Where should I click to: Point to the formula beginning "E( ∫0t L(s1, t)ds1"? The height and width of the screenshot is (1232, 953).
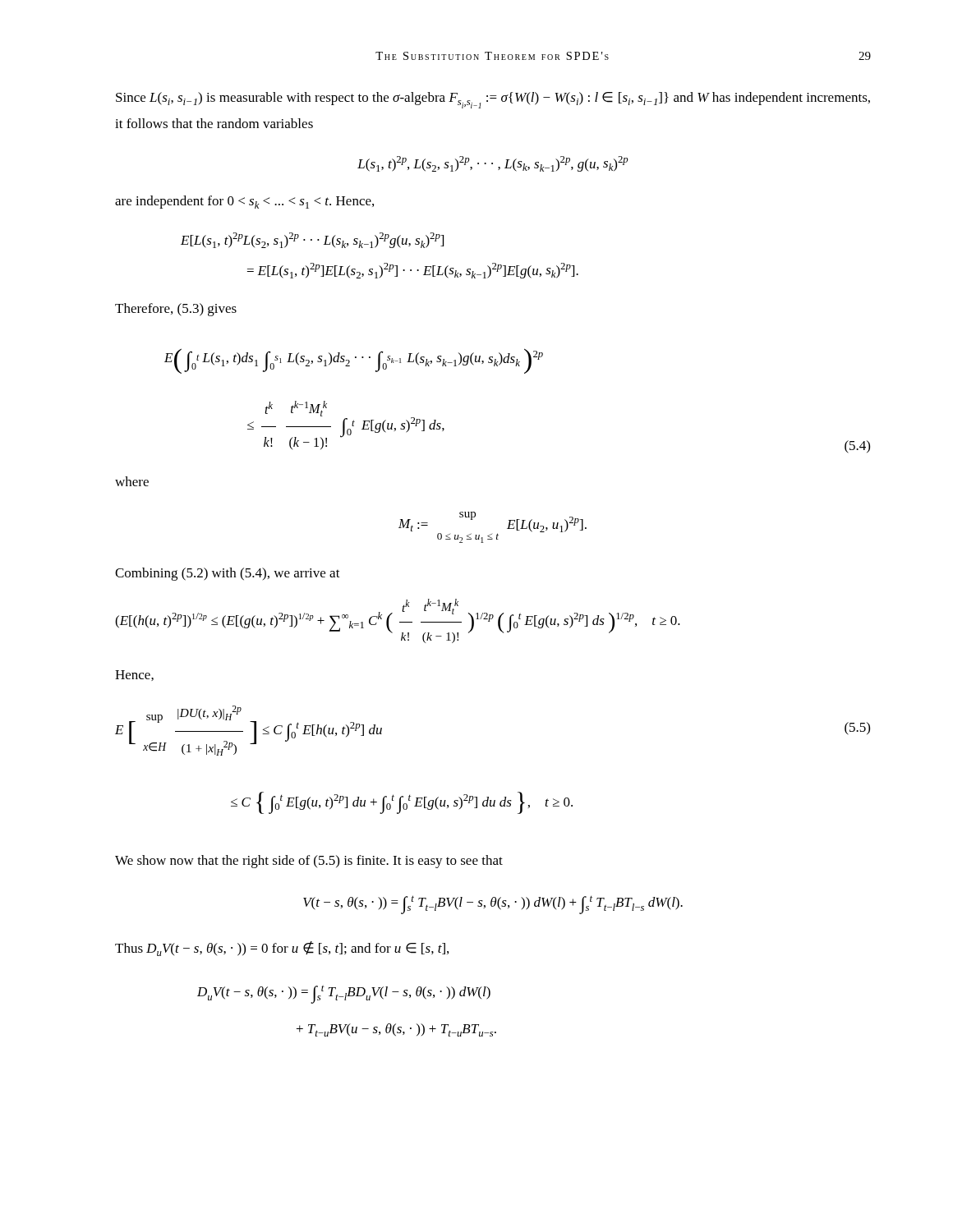pos(354,361)
